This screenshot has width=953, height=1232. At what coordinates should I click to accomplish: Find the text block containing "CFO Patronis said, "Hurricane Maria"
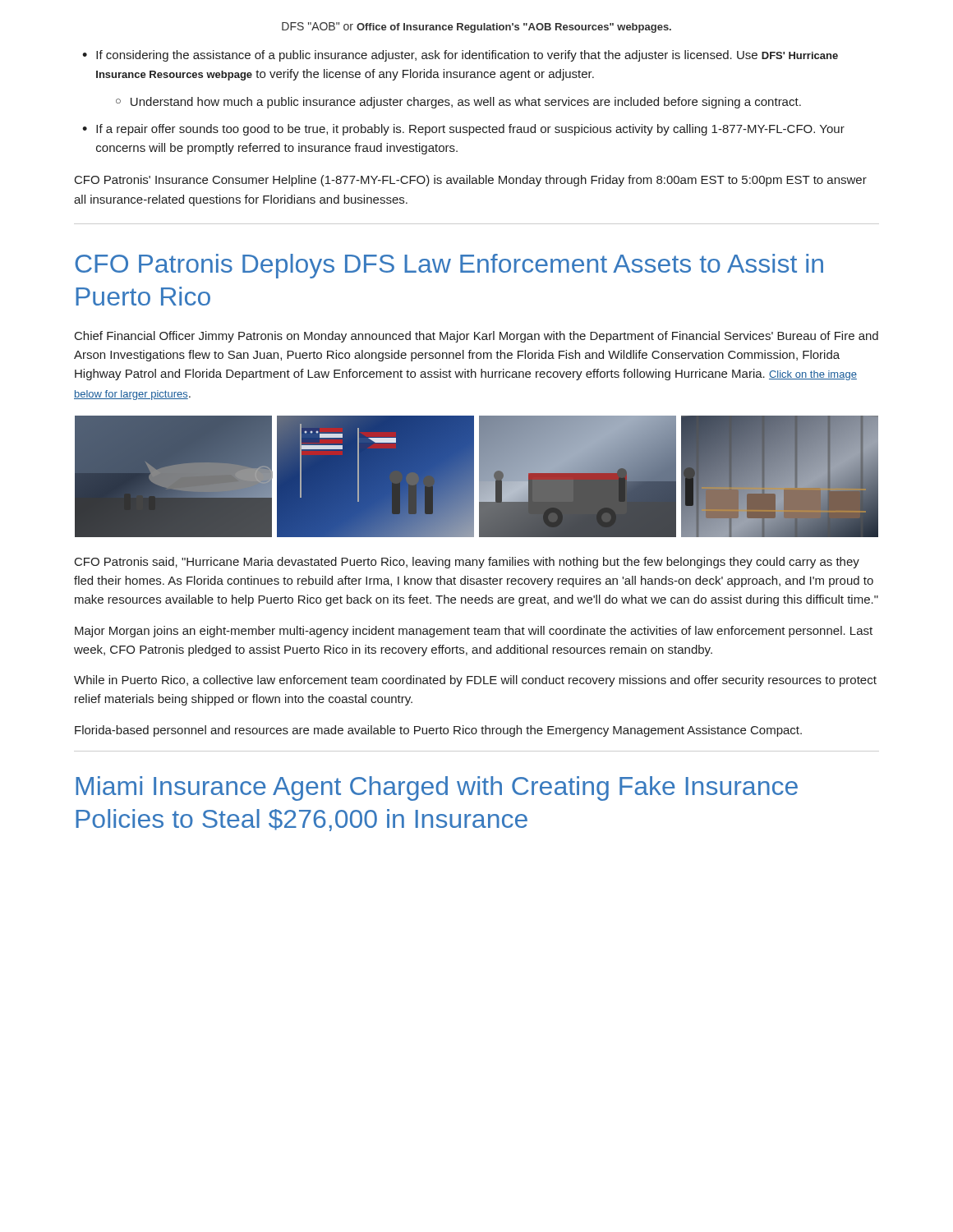pyautogui.click(x=476, y=580)
